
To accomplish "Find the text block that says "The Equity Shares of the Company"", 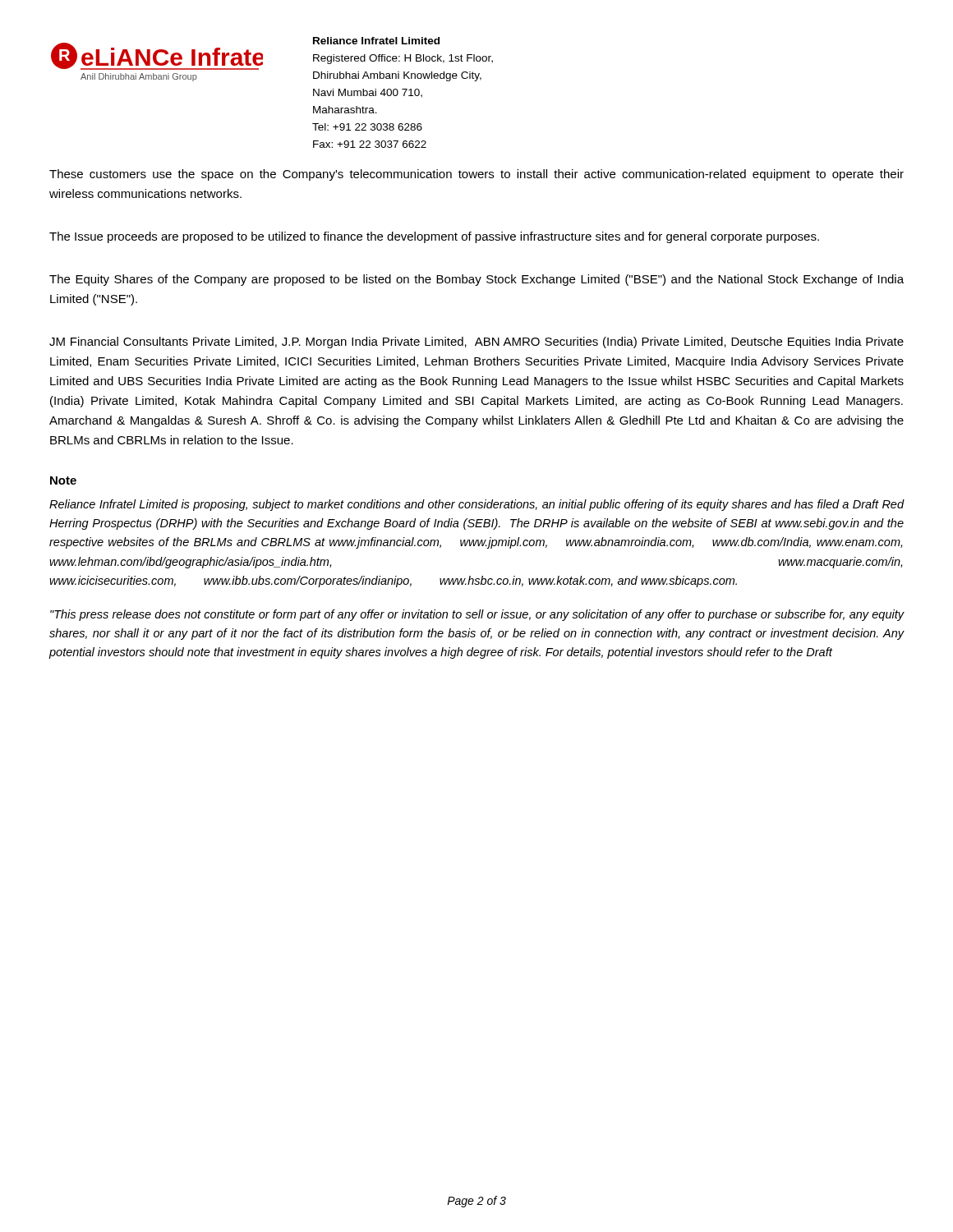I will click(476, 289).
